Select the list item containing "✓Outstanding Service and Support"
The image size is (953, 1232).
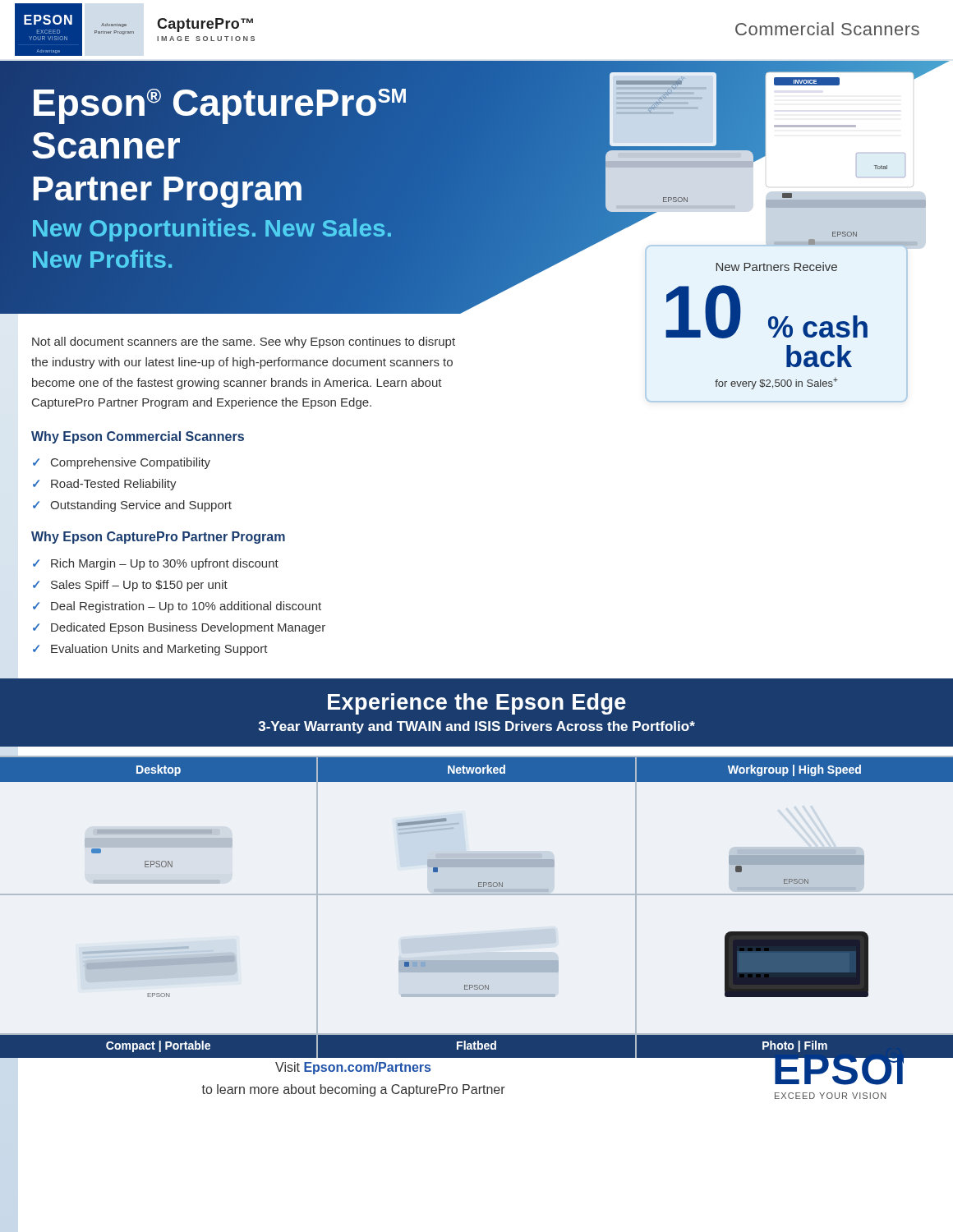pos(131,505)
